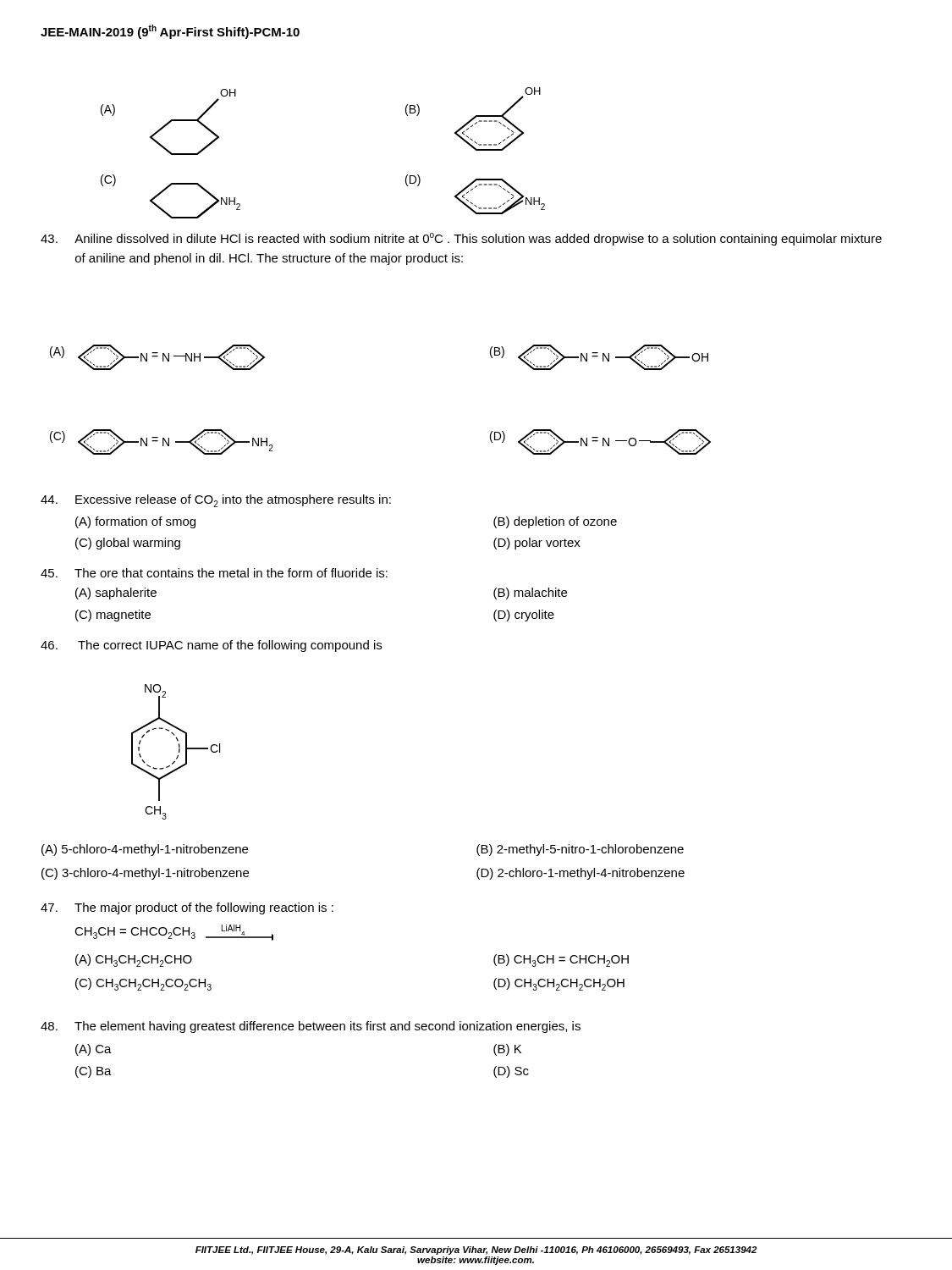Click on the text block that reads "The major product of the"

tap(187, 908)
